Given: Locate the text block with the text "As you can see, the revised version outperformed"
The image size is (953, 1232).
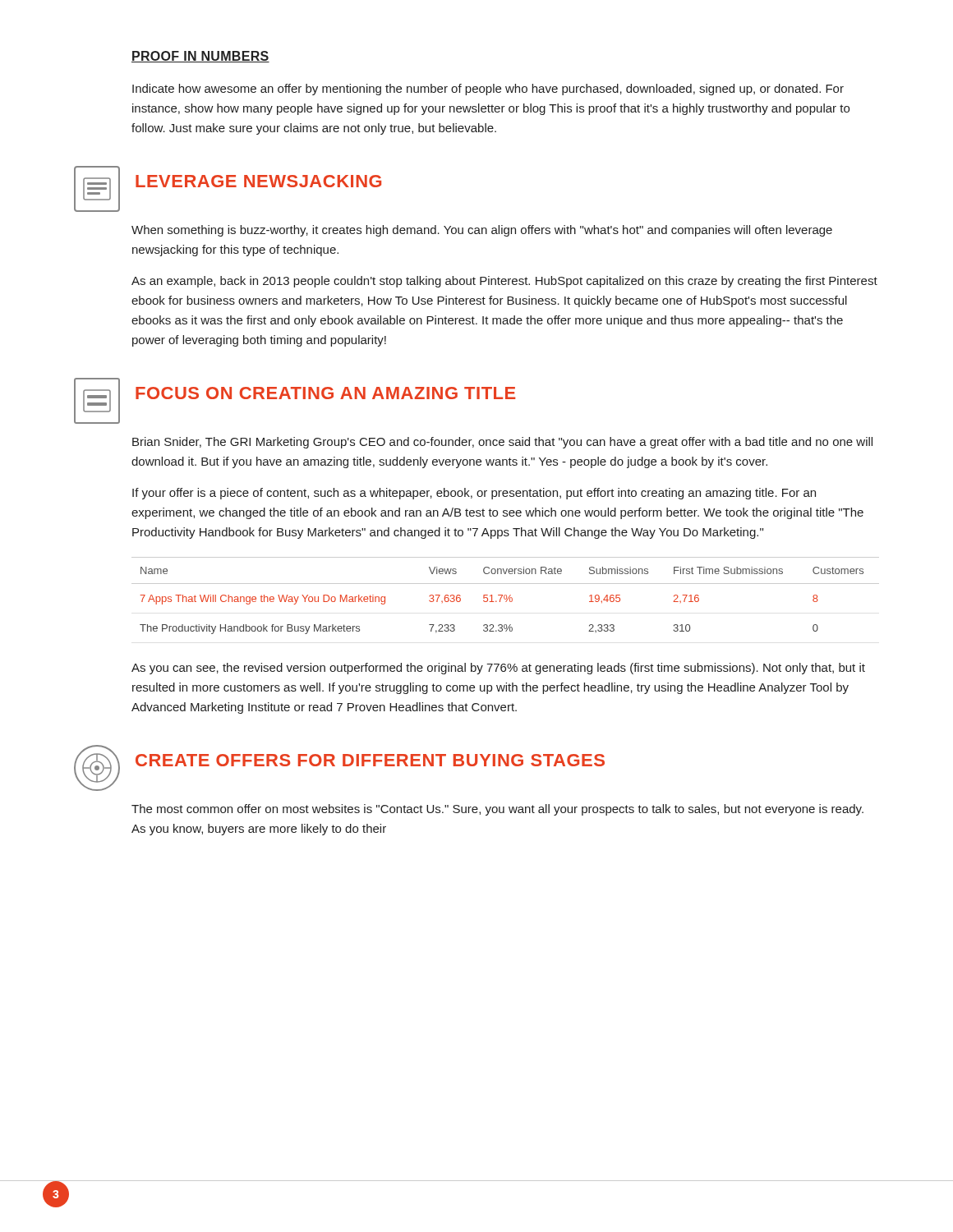Looking at the screenshot, I should (x=498, y=687).
